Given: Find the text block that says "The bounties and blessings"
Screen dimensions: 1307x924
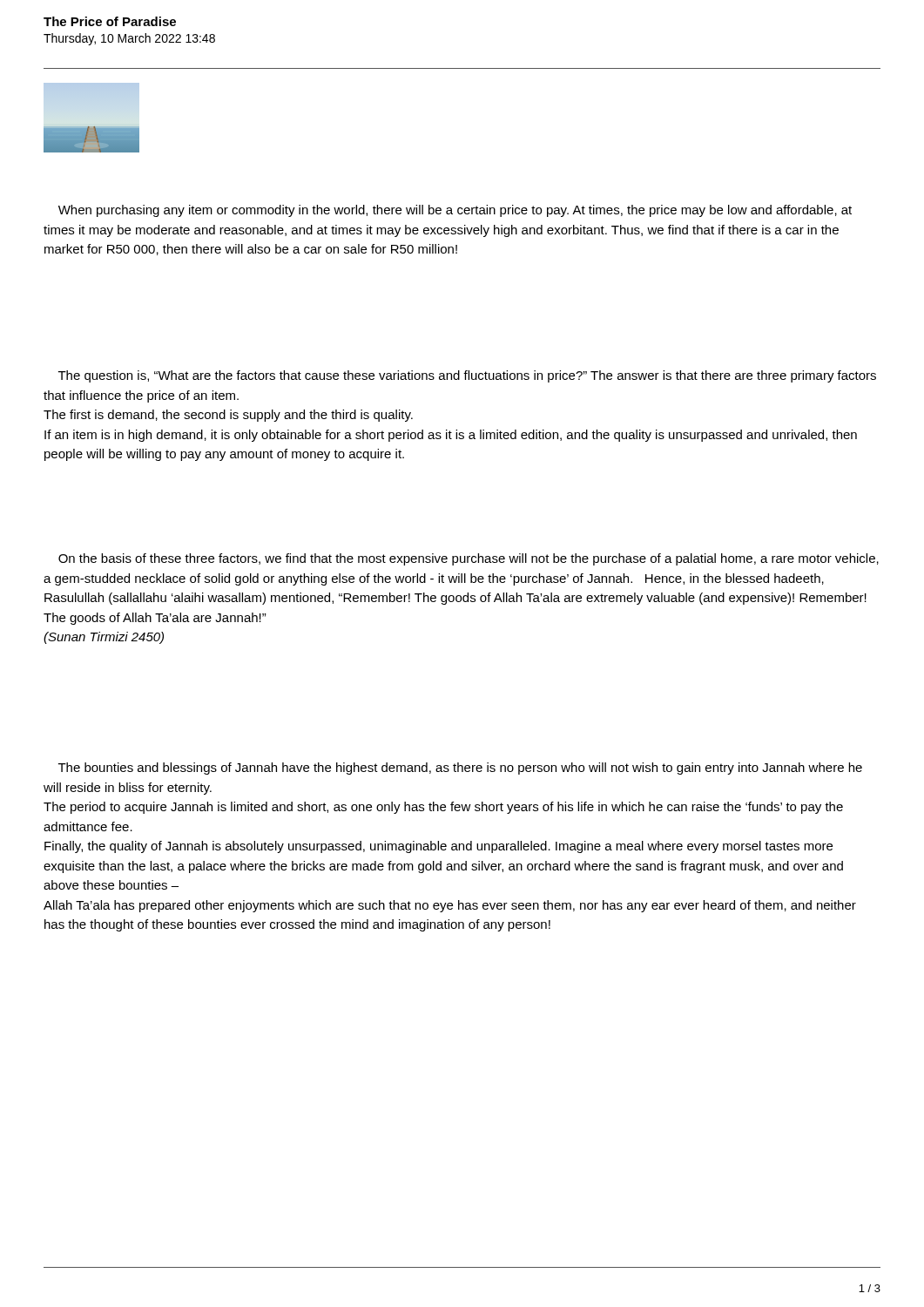Looking at the screenshot, I should point(453,846).
